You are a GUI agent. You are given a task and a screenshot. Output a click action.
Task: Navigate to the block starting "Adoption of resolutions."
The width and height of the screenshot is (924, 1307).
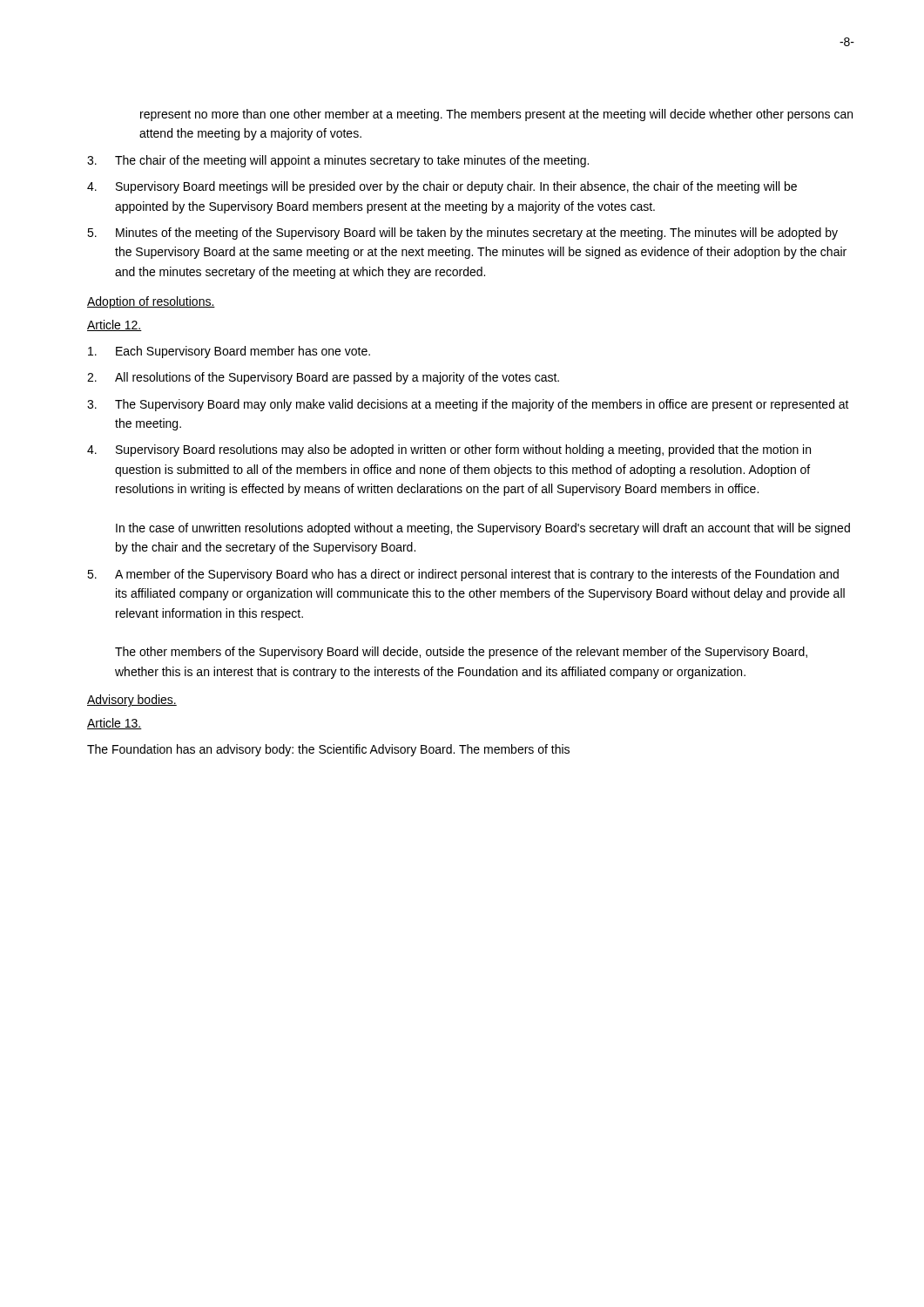click(151, 302)
